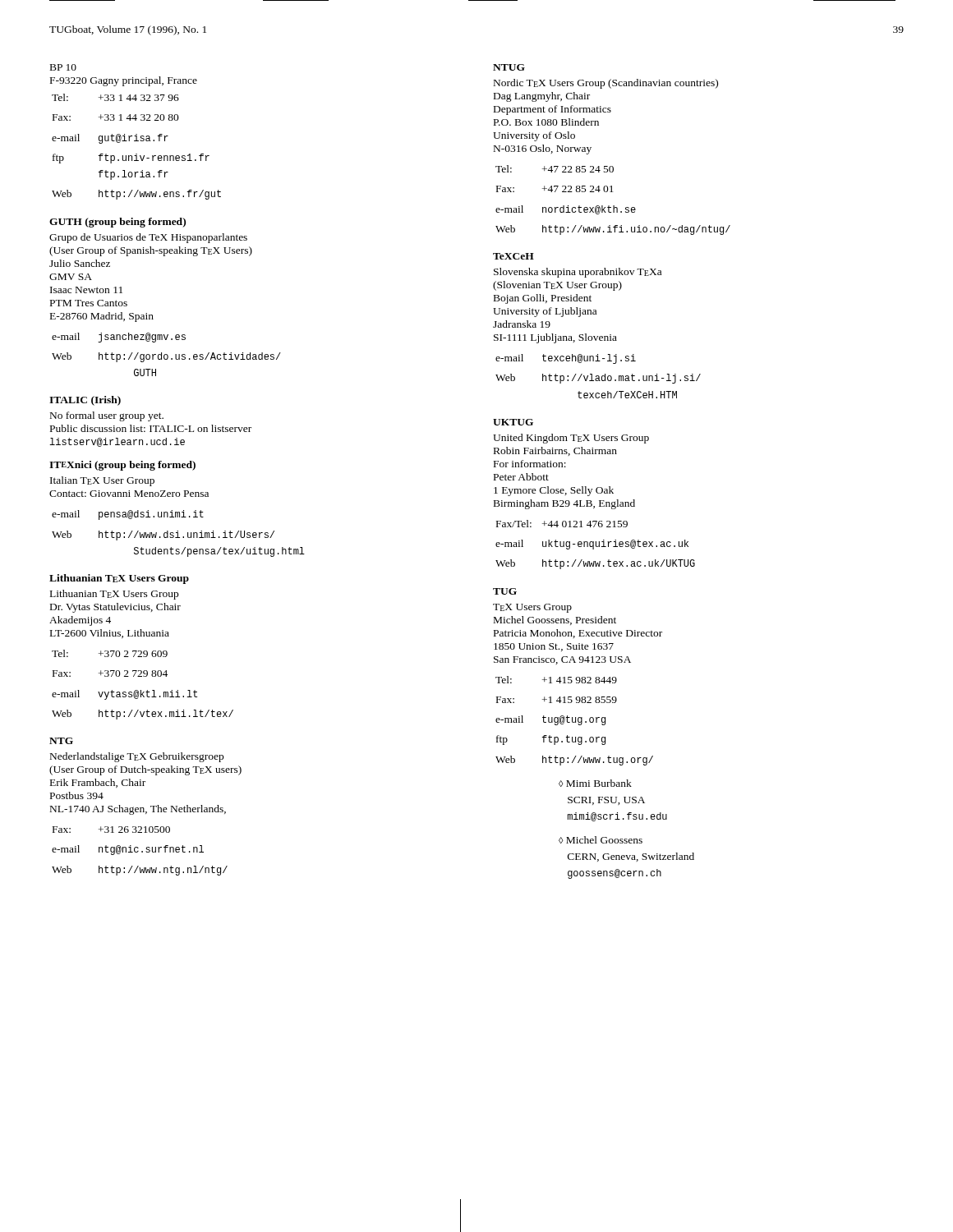The width and height of the screenshot is (953, 1232).
Task: Locate the text block that reads "No formal user group yet. Public"
Action: coord(242,429)
